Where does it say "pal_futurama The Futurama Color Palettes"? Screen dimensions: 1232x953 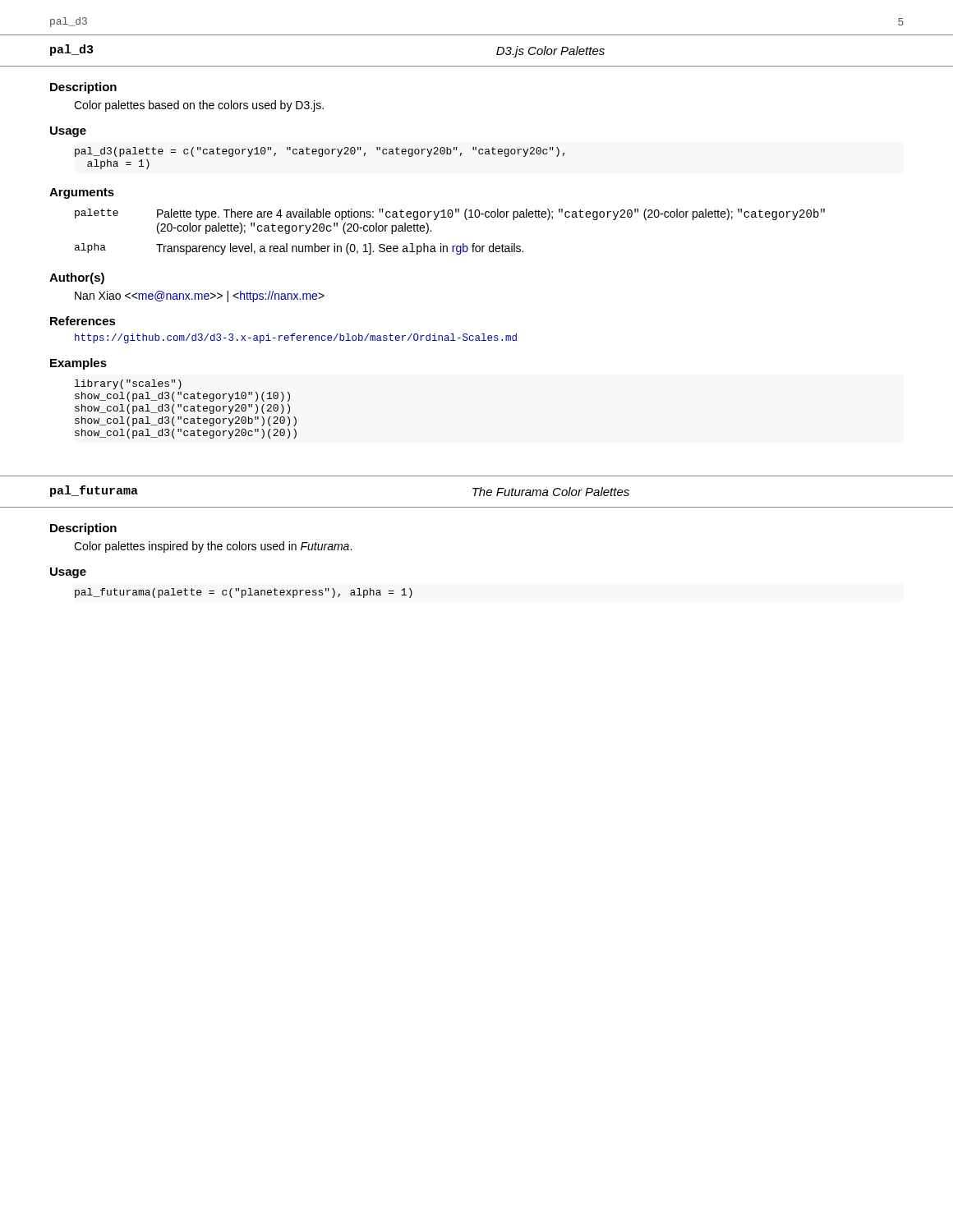tap(476, 492)
